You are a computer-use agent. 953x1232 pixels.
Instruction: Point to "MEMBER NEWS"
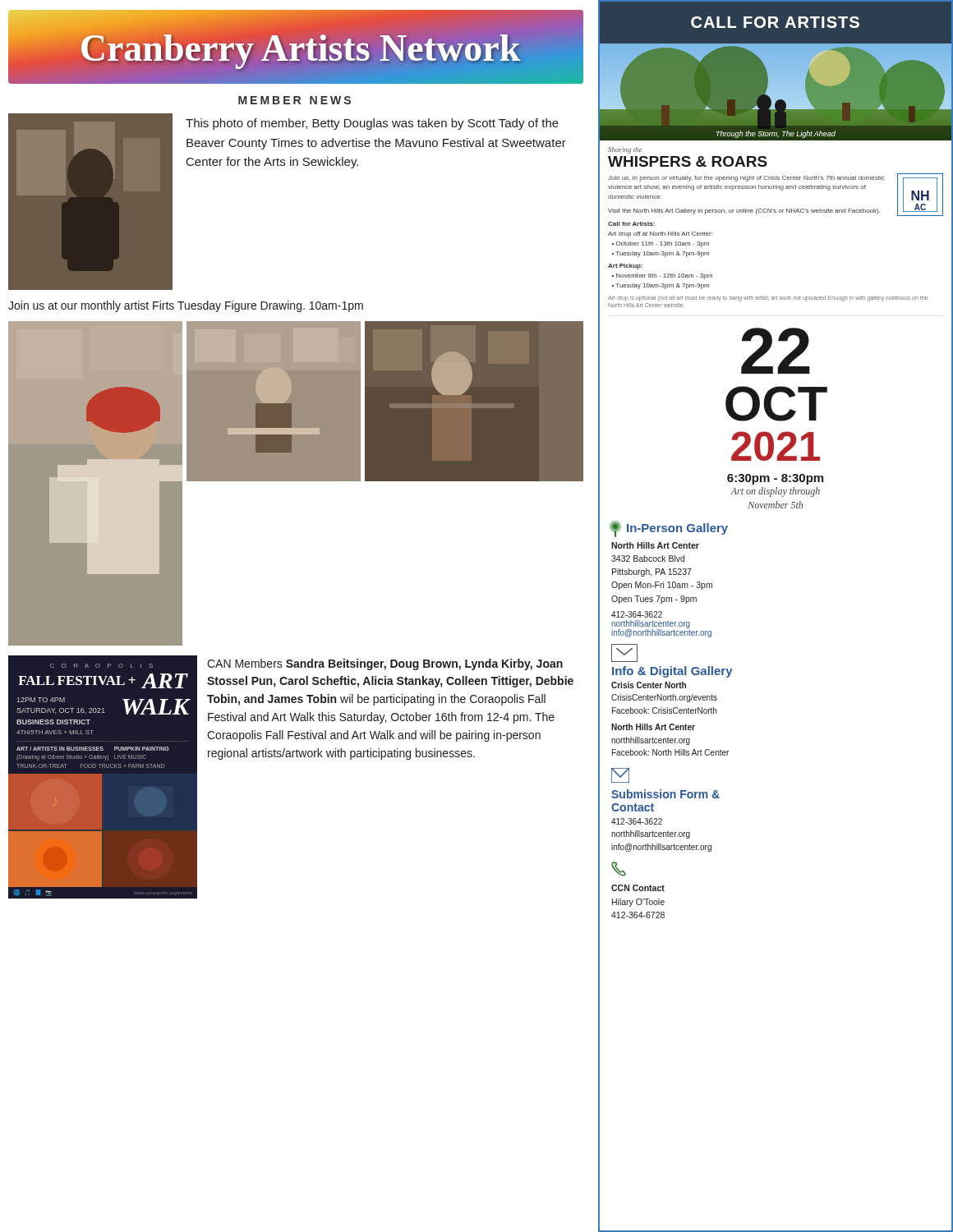point(296,100)
